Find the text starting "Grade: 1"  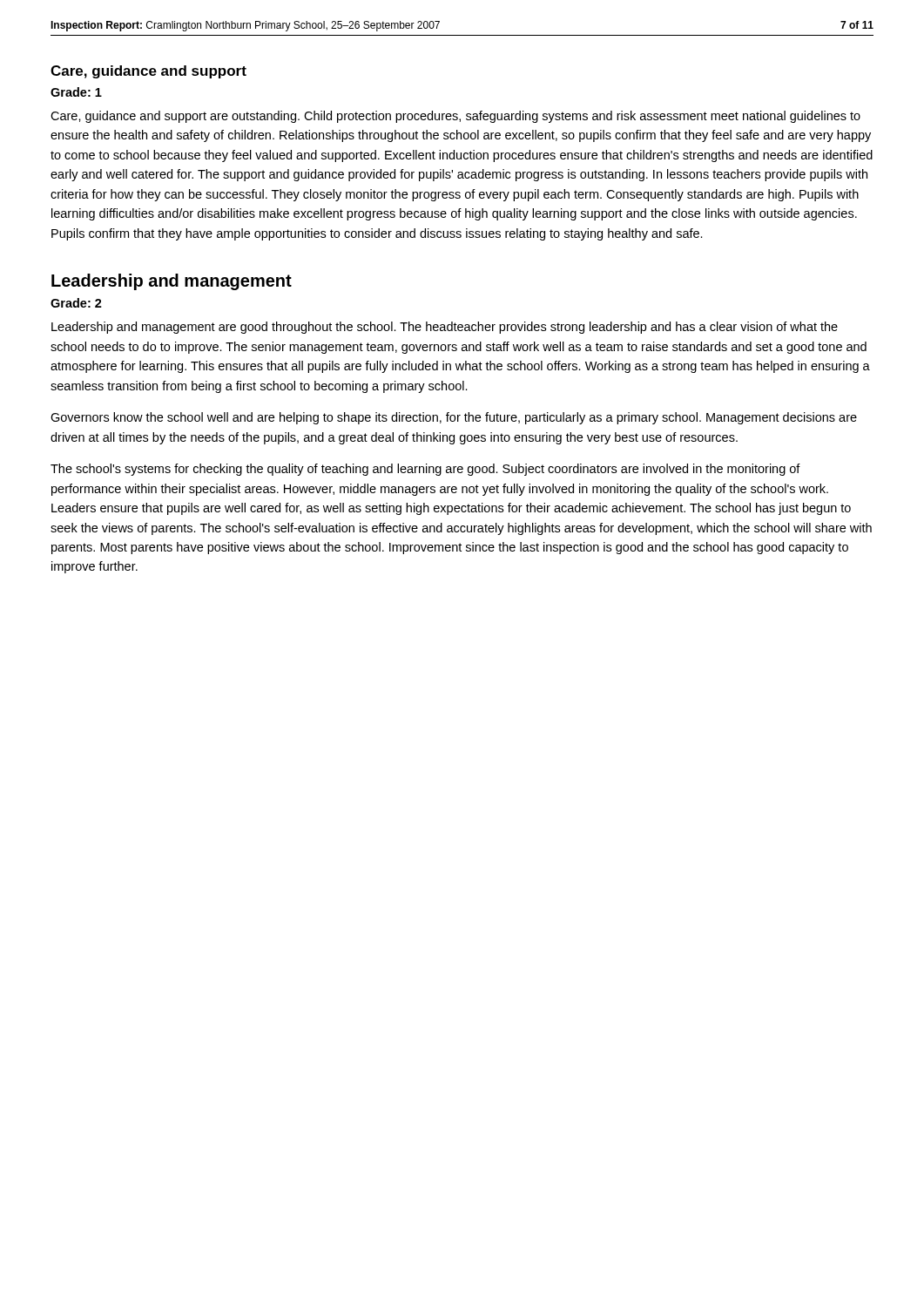coord(76,92)
